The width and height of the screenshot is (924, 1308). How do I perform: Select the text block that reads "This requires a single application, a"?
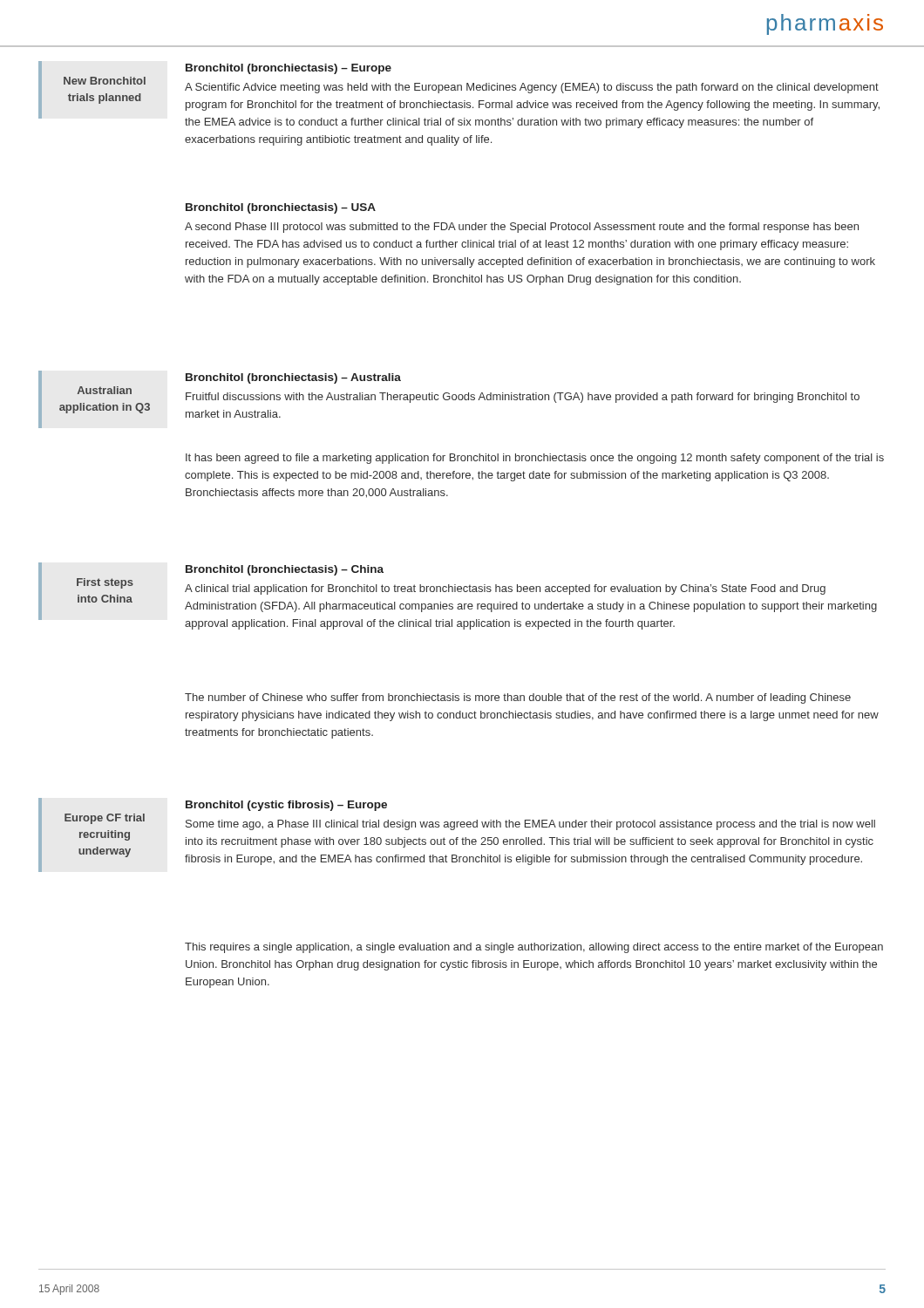[534, 964]
